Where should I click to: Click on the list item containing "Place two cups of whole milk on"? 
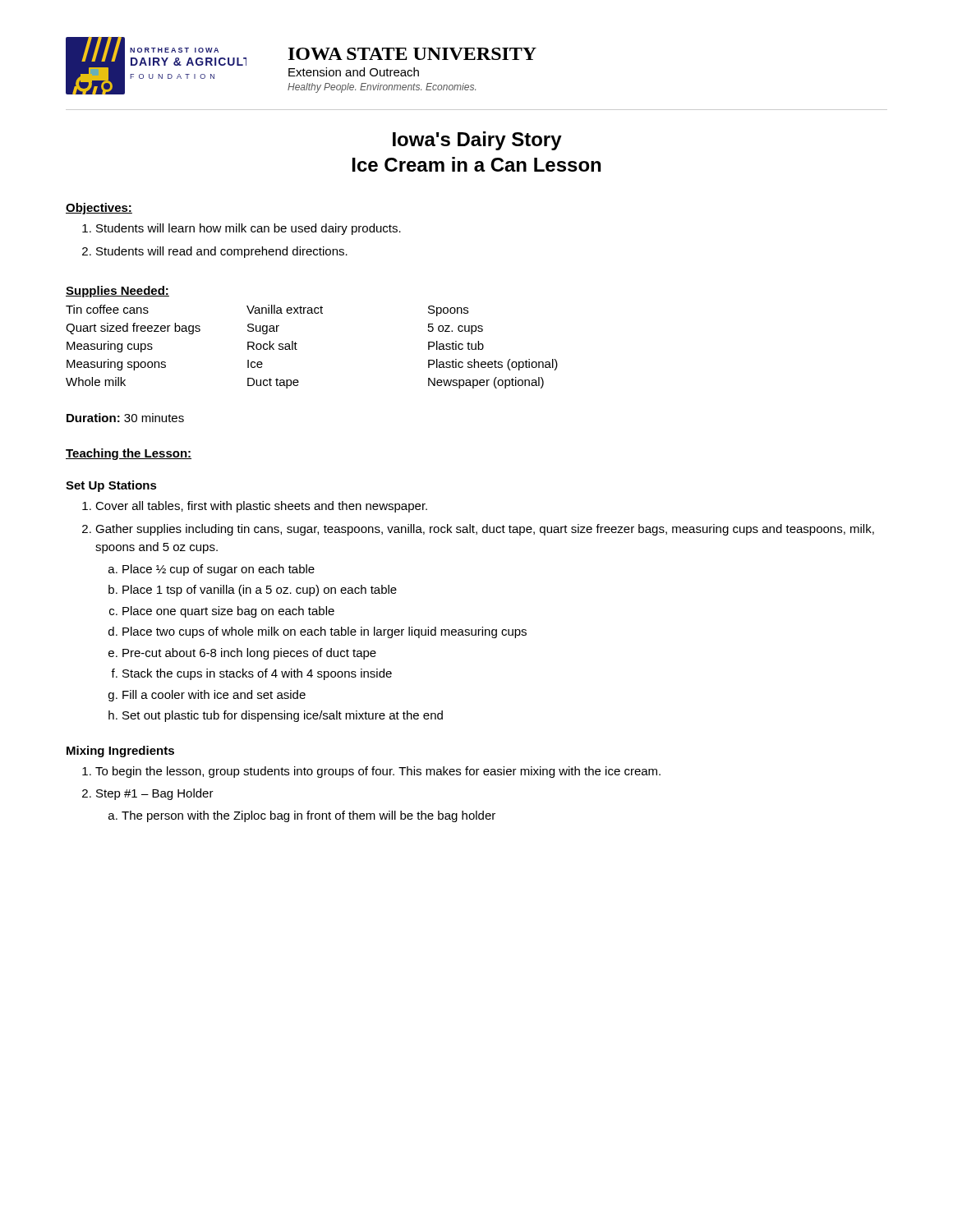(324, 631)
